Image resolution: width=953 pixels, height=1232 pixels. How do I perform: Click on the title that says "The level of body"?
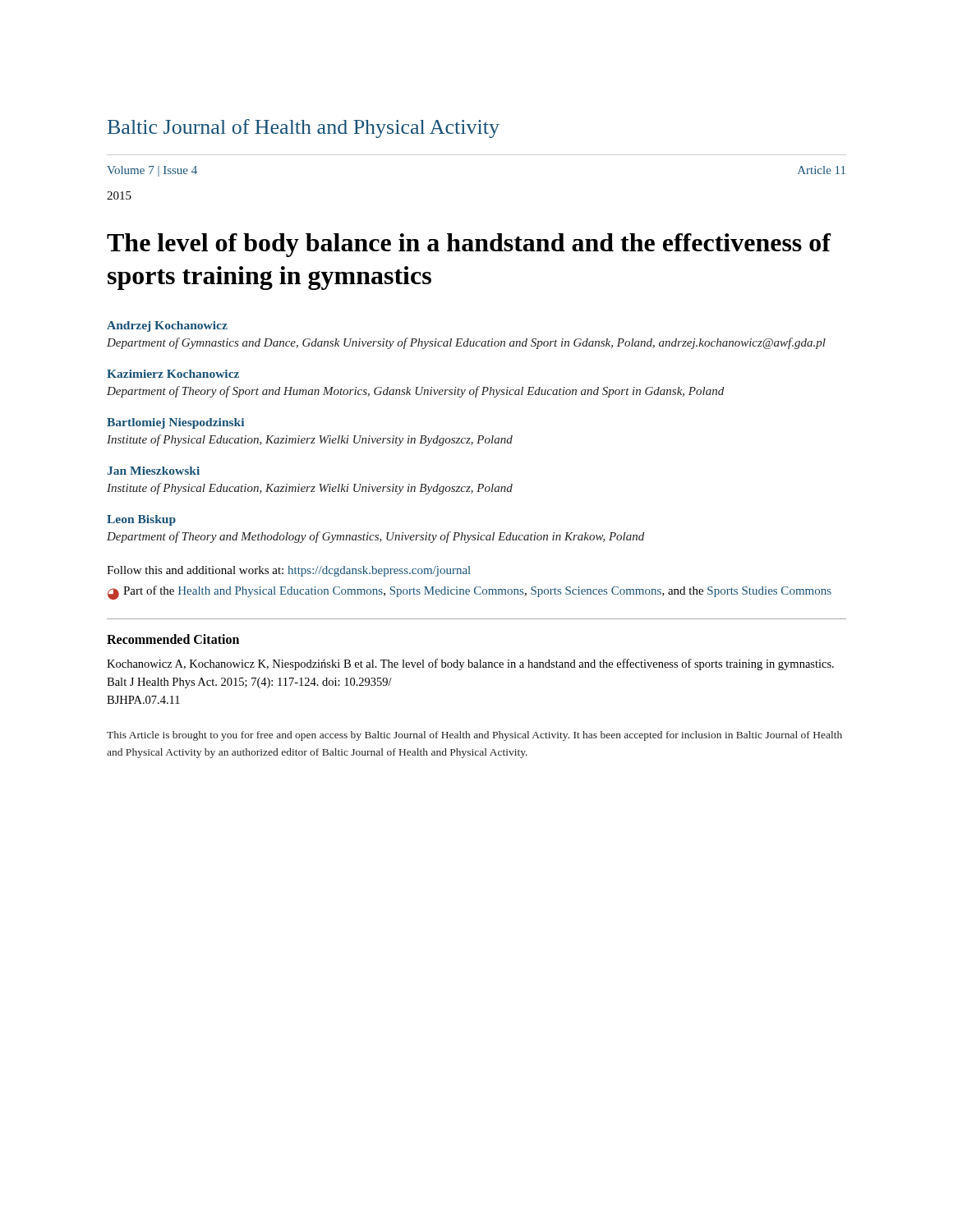[x=476, y=259]
